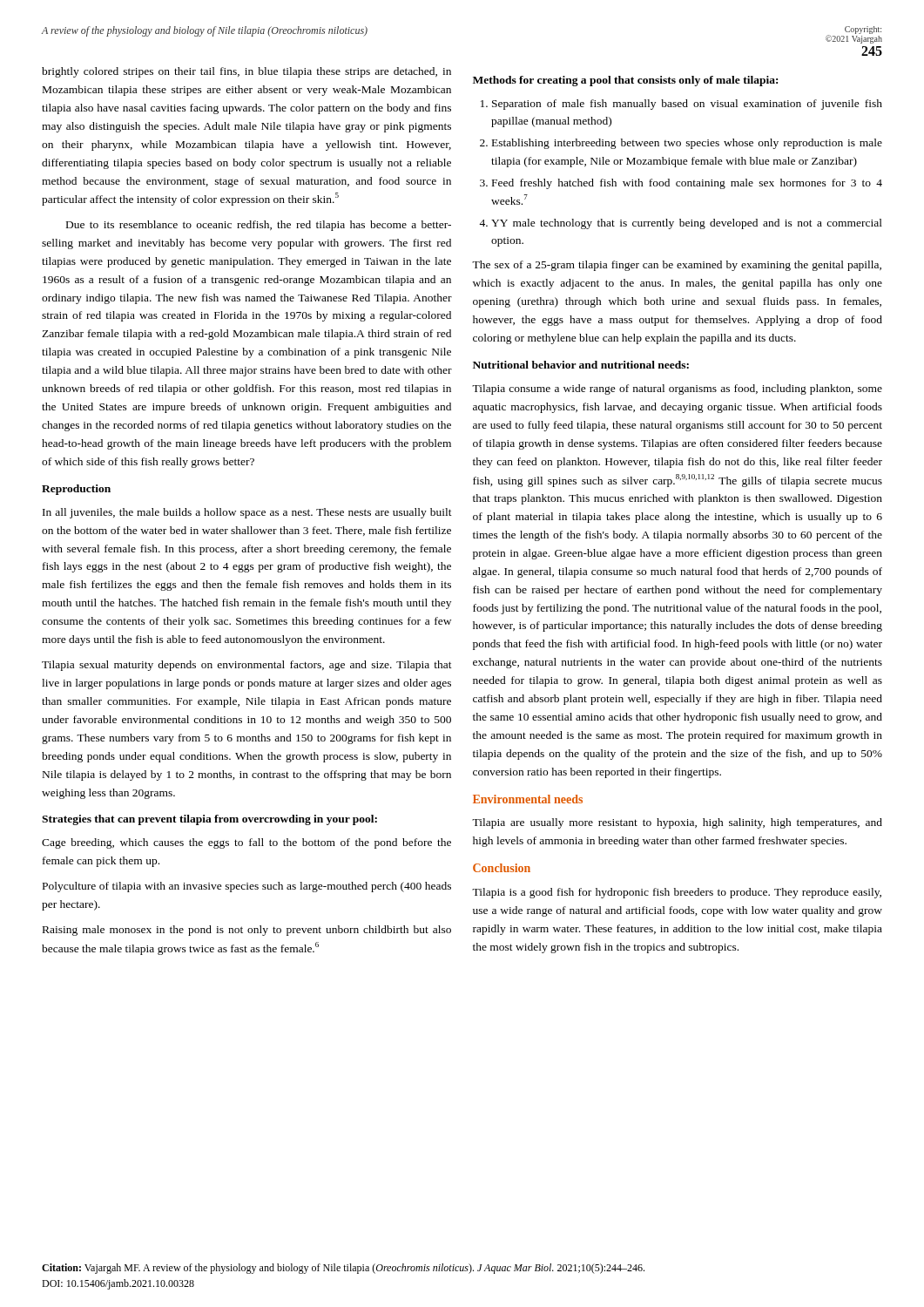924x1307 pixels.
Task: Where is the passage that starts "Cage breeding, which causes"?
Action: click(247, 852)
